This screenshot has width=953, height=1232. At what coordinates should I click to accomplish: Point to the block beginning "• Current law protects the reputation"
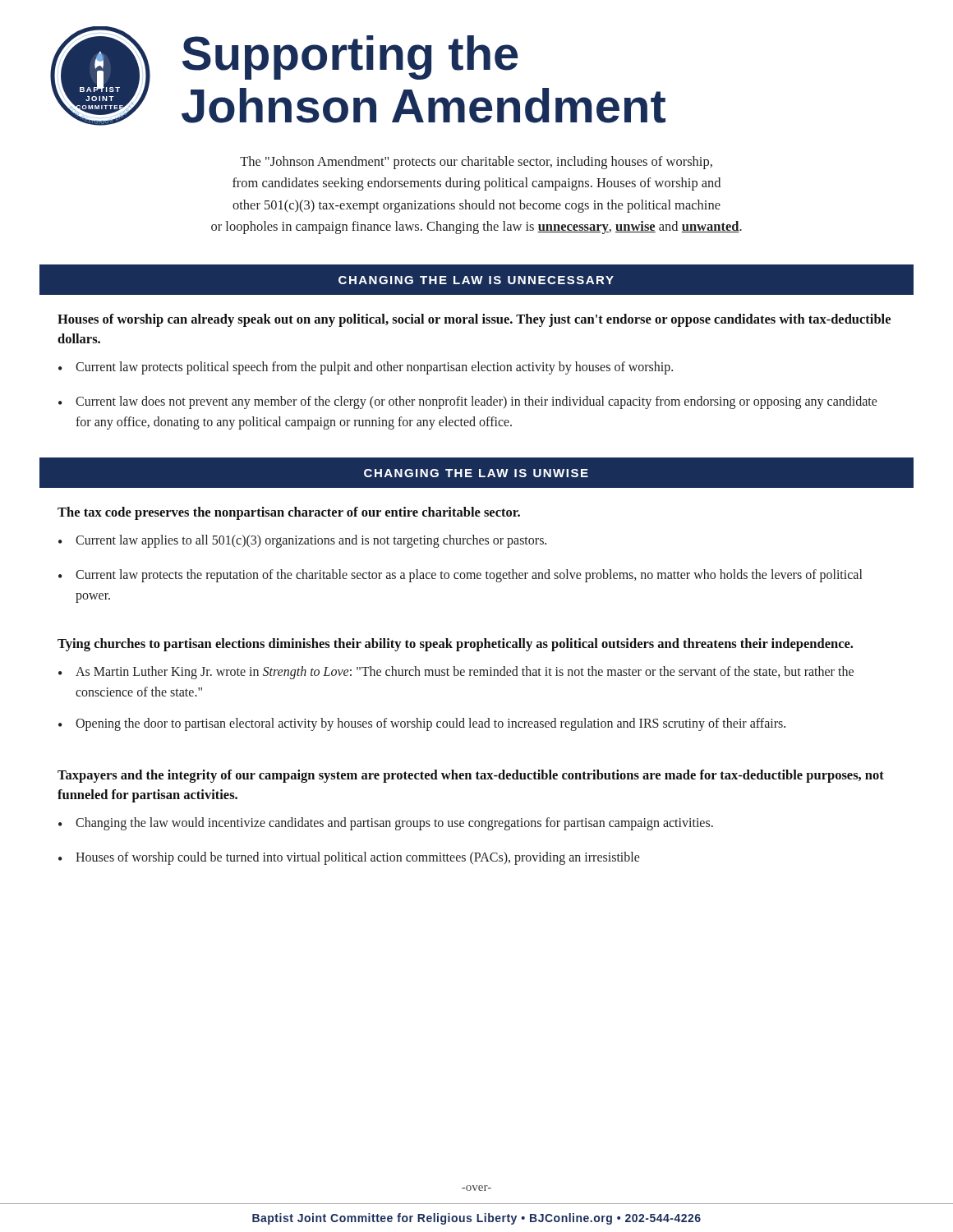pos(476,585)
